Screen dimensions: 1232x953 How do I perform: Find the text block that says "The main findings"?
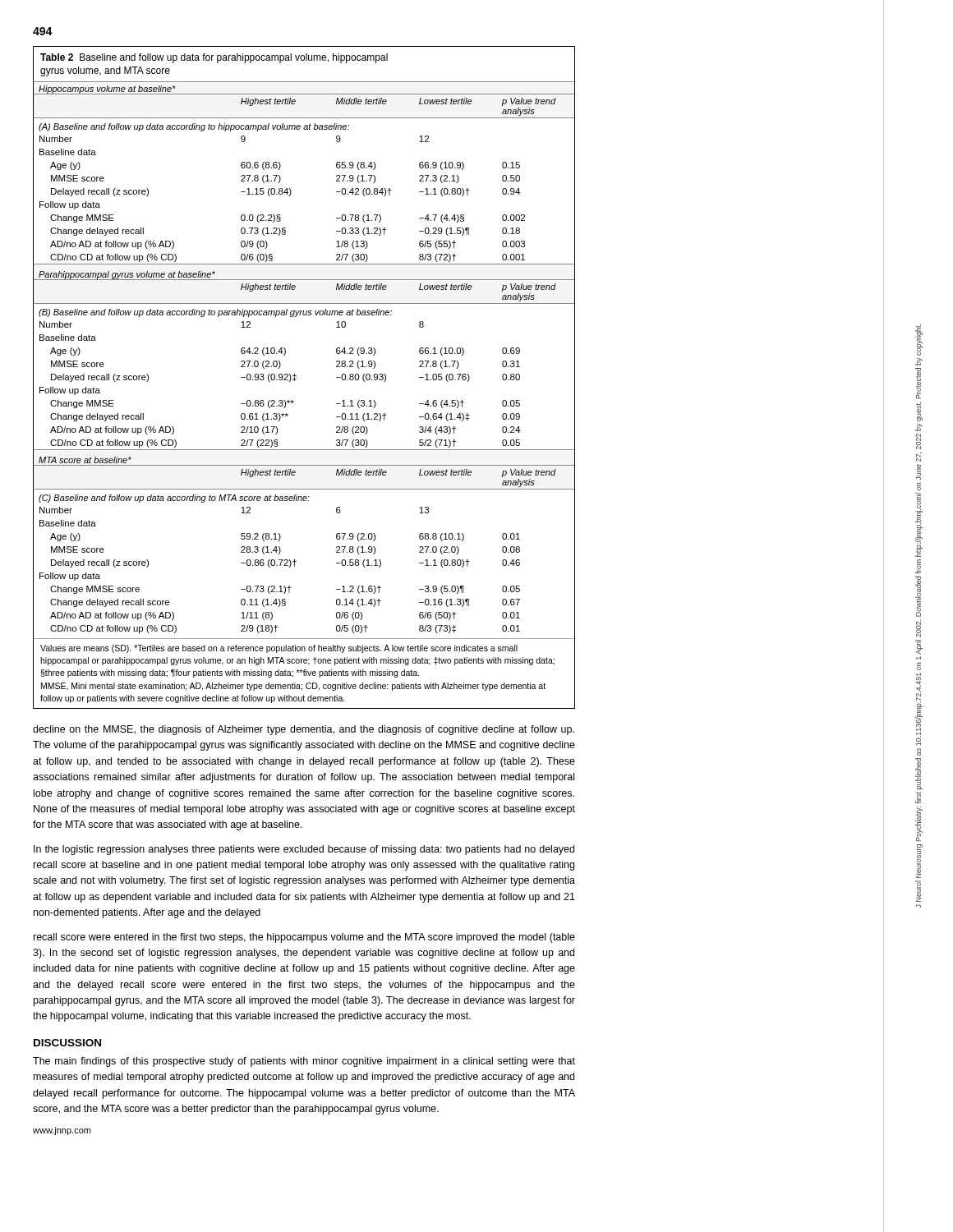[x=304, y=1085]
